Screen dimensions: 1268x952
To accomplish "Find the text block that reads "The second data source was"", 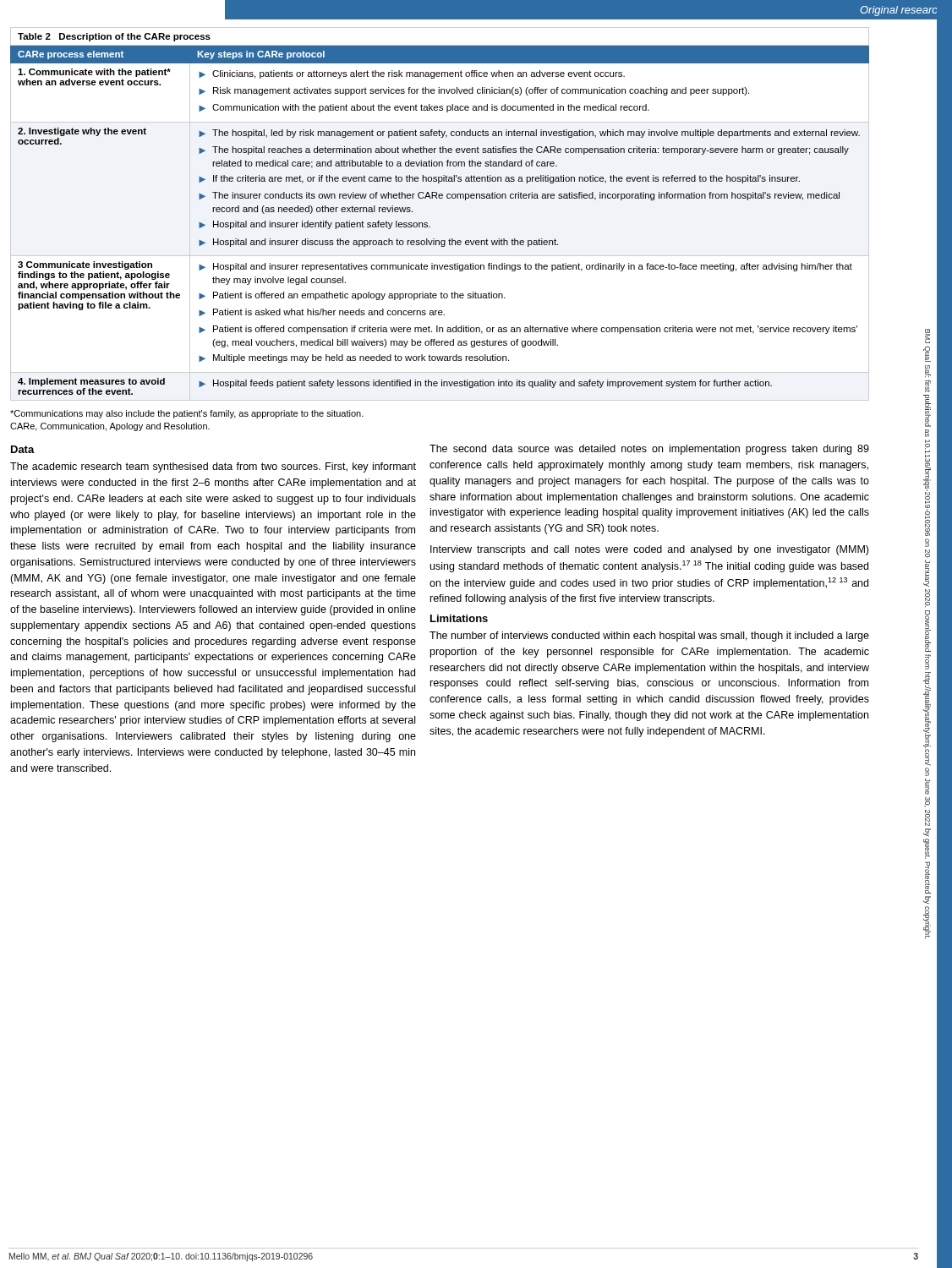I will click(649, 489).
